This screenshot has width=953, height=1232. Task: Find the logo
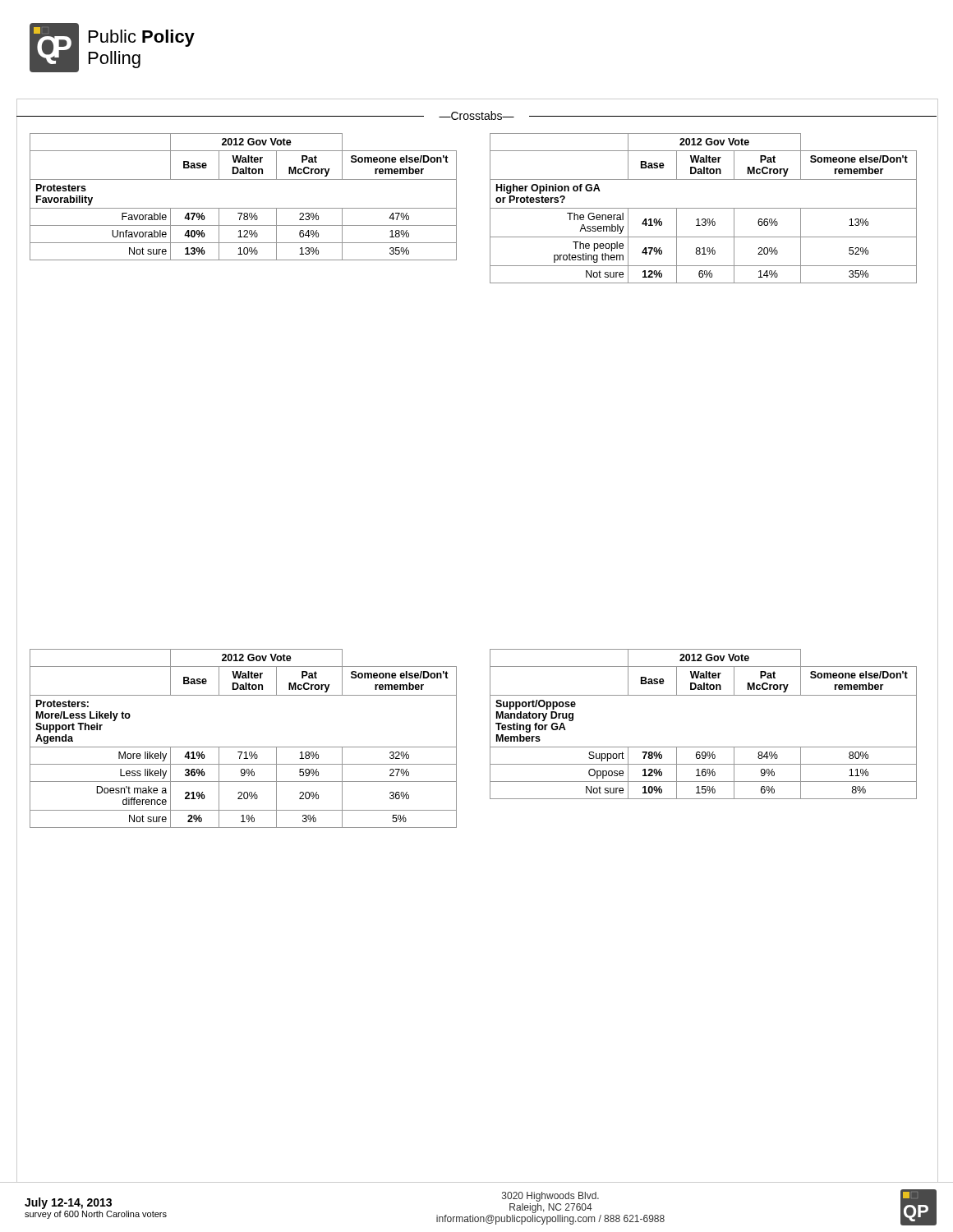pyautogui.click(x=120, y=48)
